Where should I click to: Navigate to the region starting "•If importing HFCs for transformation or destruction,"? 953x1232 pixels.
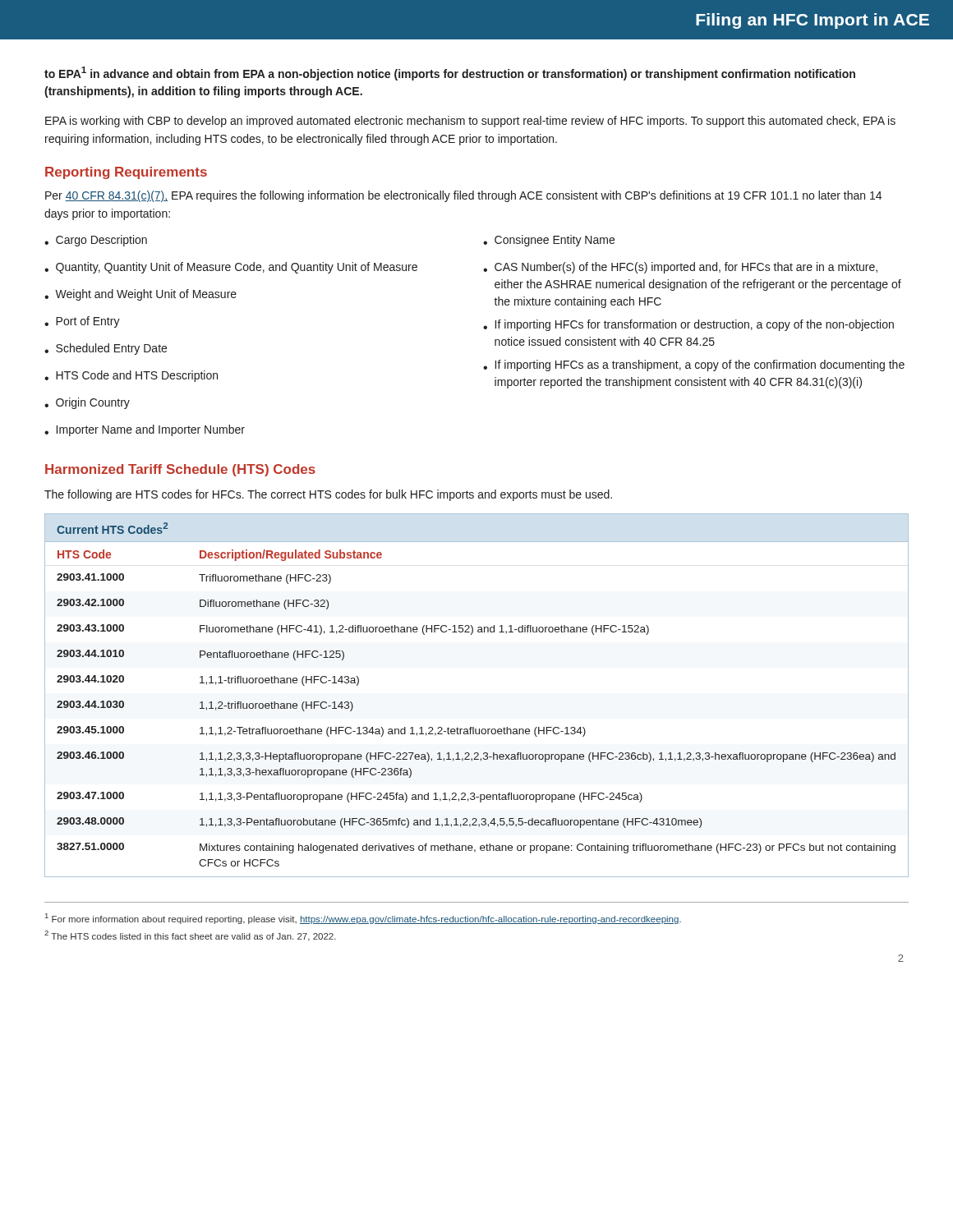point(696,333)
